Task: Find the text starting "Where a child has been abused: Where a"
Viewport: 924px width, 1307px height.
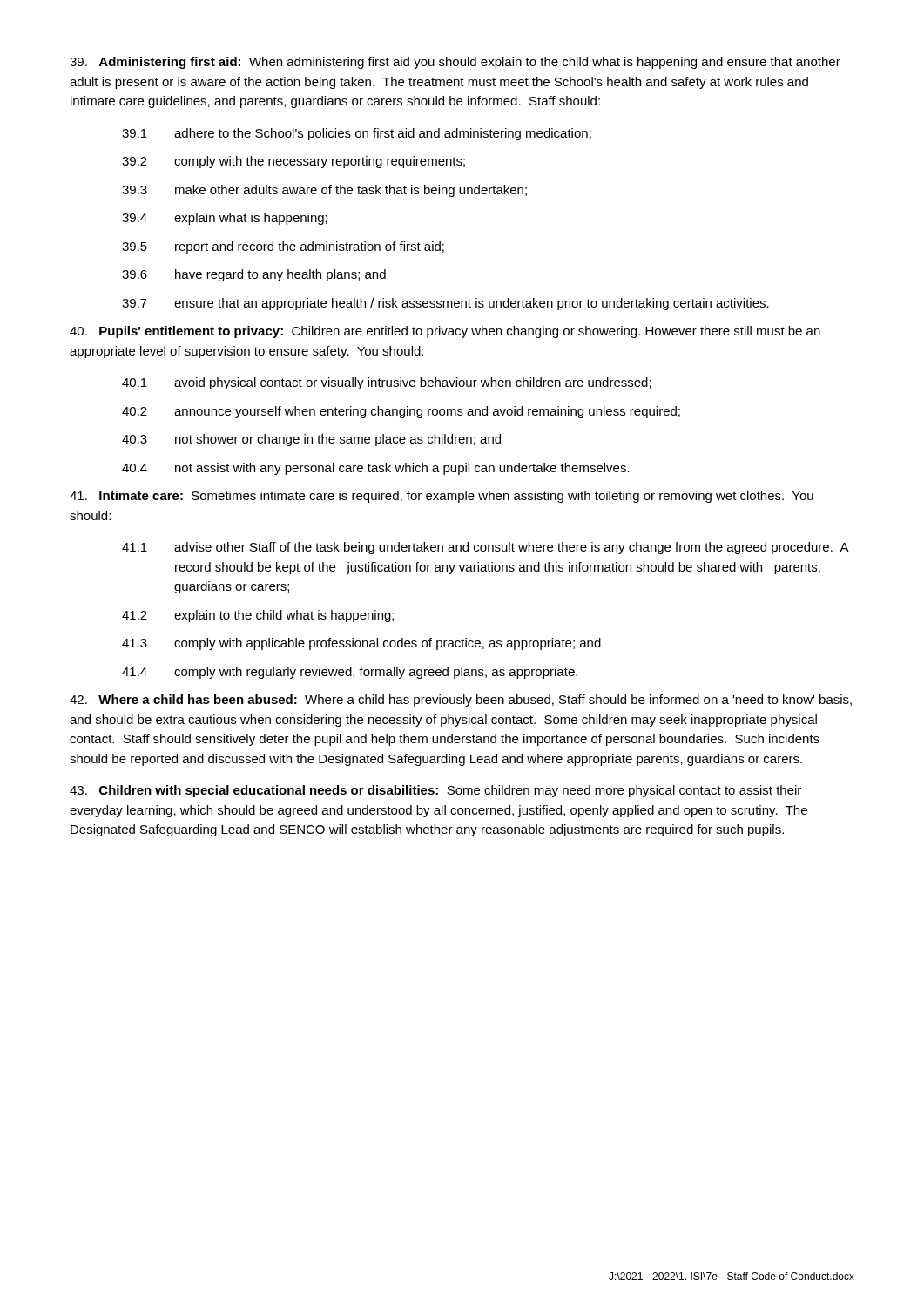Action: tap(461, 729)
